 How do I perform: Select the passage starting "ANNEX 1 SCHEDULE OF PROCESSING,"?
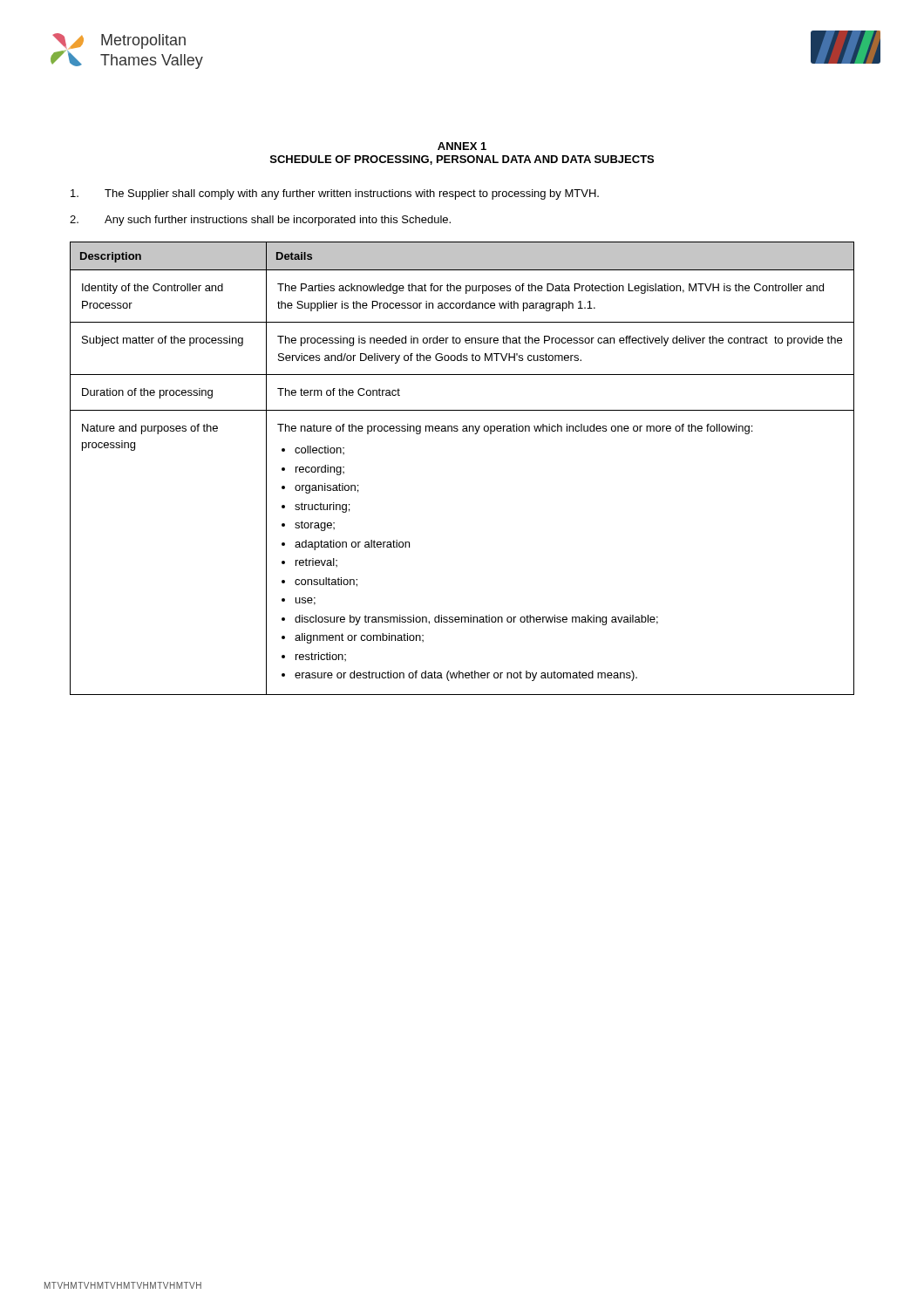pos(462,153)
